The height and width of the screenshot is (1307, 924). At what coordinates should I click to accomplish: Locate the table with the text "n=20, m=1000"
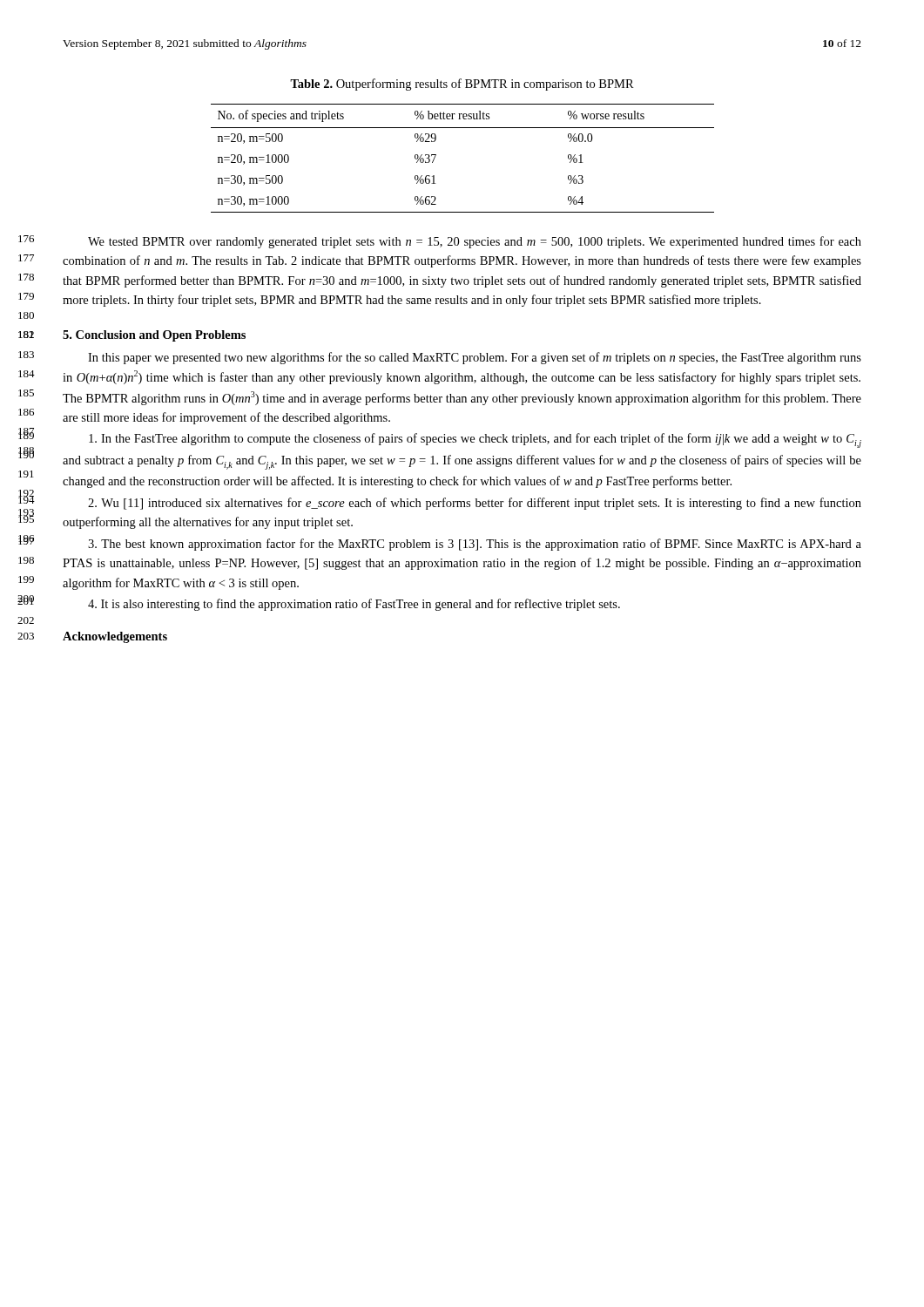point(462,158)
